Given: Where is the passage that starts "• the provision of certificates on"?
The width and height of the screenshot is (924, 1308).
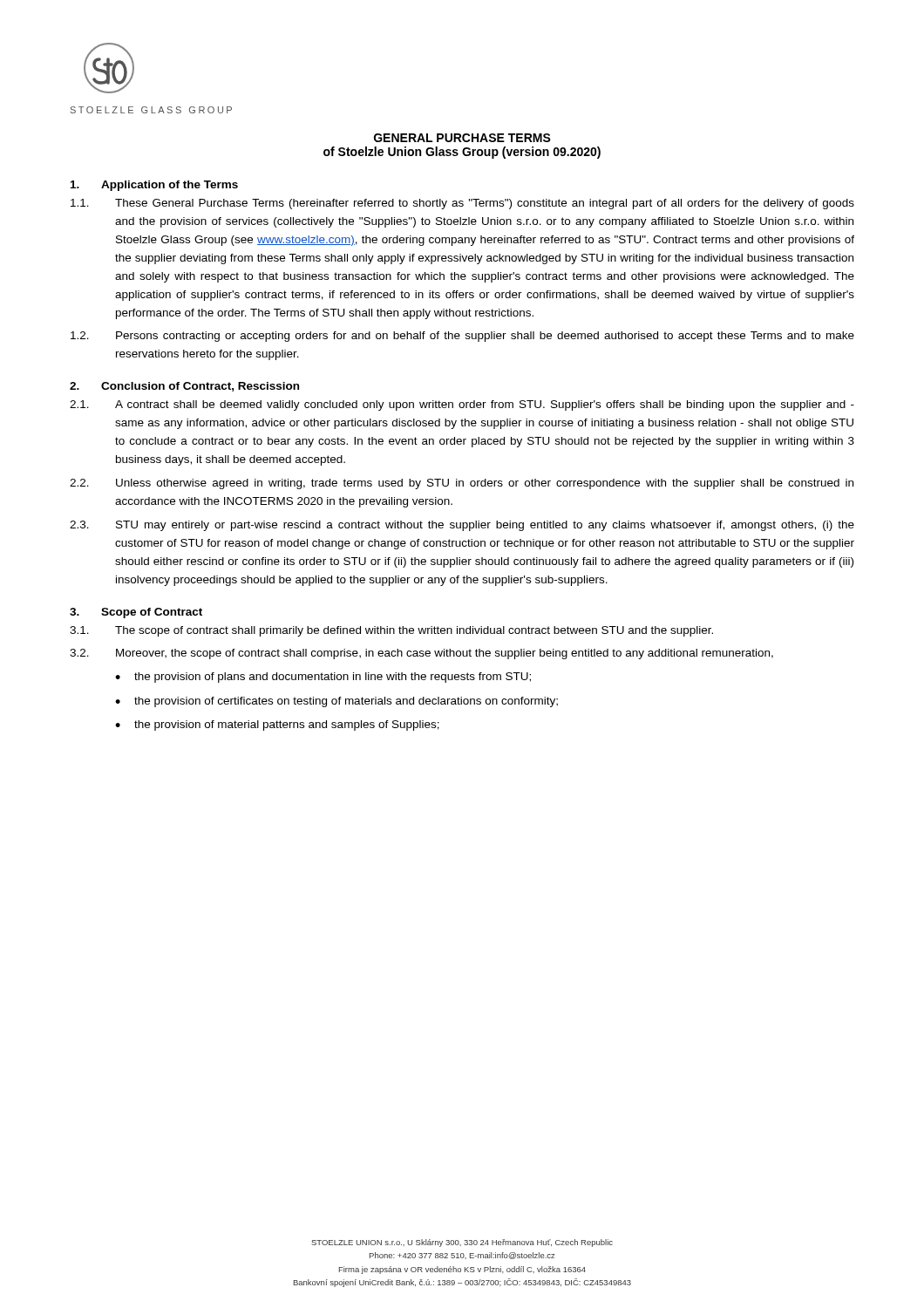Looking at the screenshot, I should point(485,702).
